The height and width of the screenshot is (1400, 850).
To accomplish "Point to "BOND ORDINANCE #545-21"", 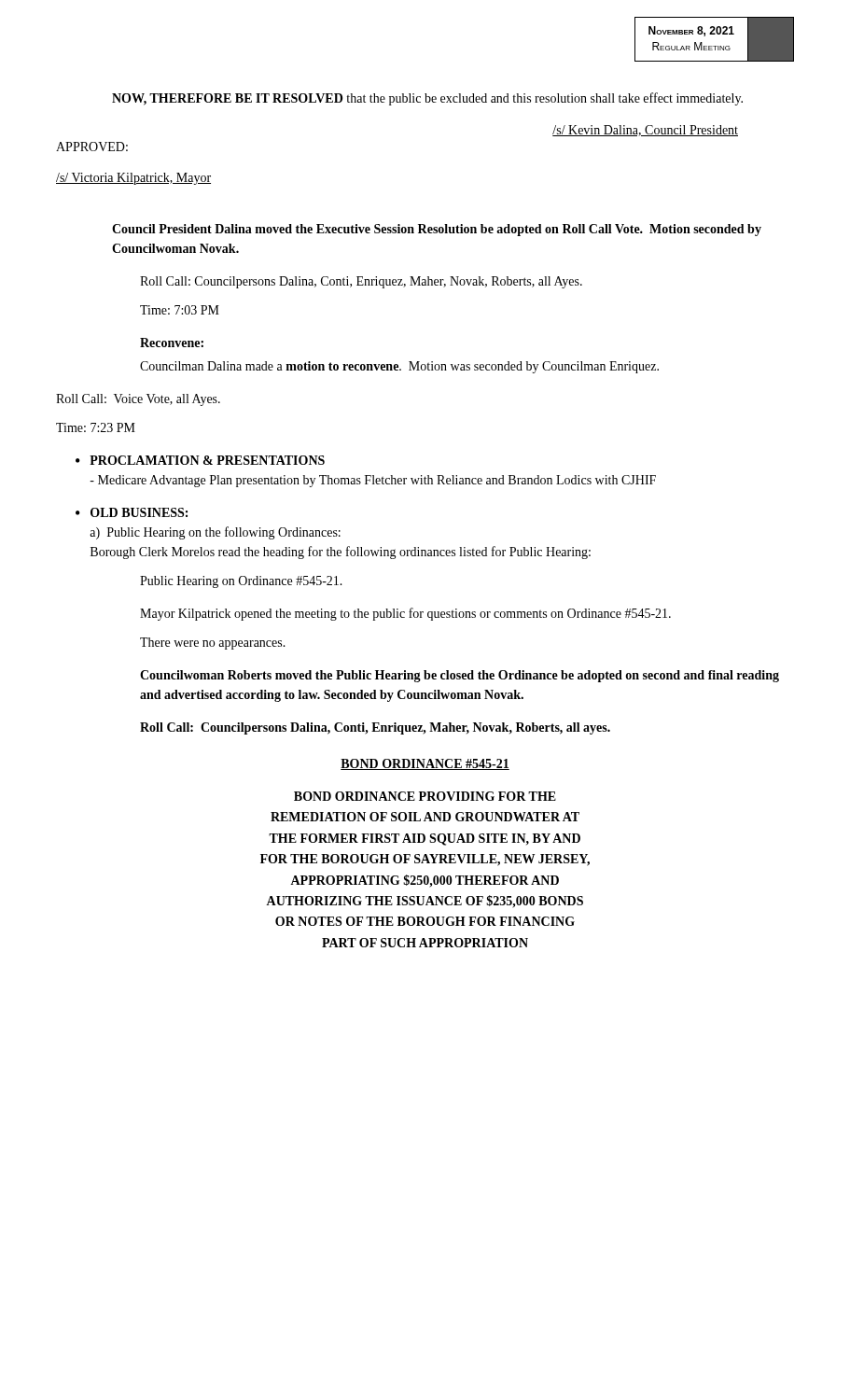I will tap(425, 764).
